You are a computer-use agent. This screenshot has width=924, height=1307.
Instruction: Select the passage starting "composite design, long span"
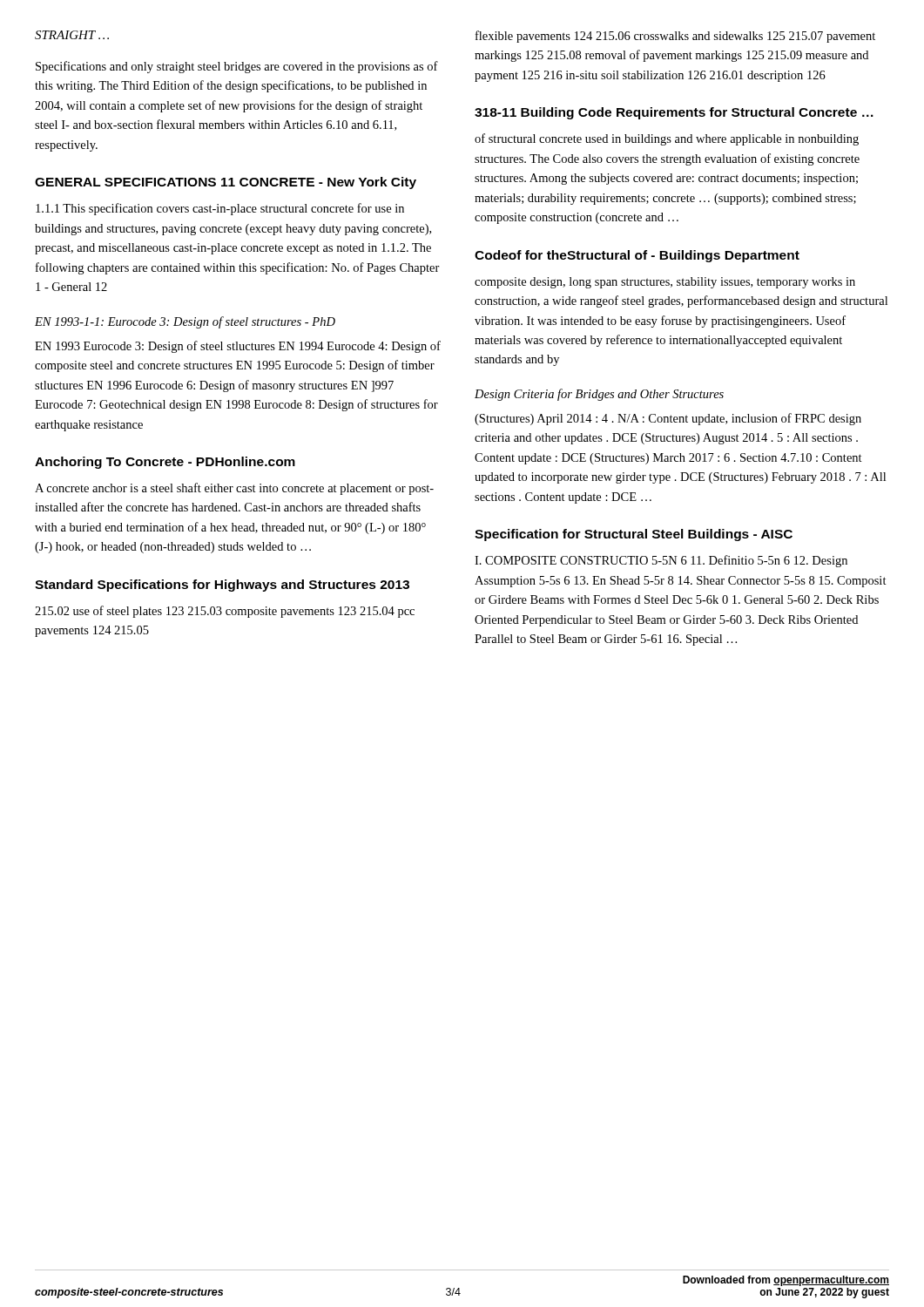click(x=681, y=320)
